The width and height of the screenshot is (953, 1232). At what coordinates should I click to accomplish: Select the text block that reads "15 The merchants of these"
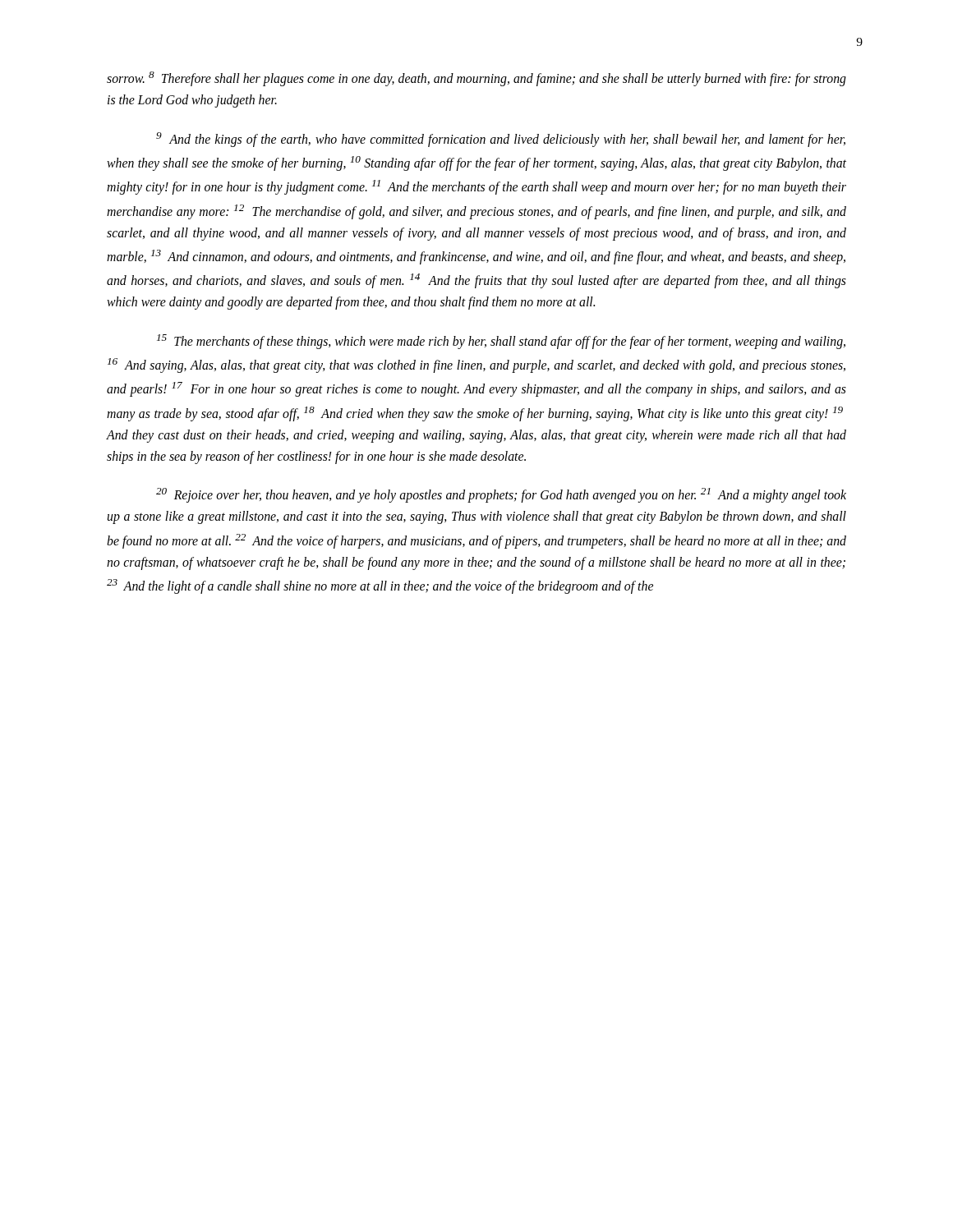click(476, 398)
